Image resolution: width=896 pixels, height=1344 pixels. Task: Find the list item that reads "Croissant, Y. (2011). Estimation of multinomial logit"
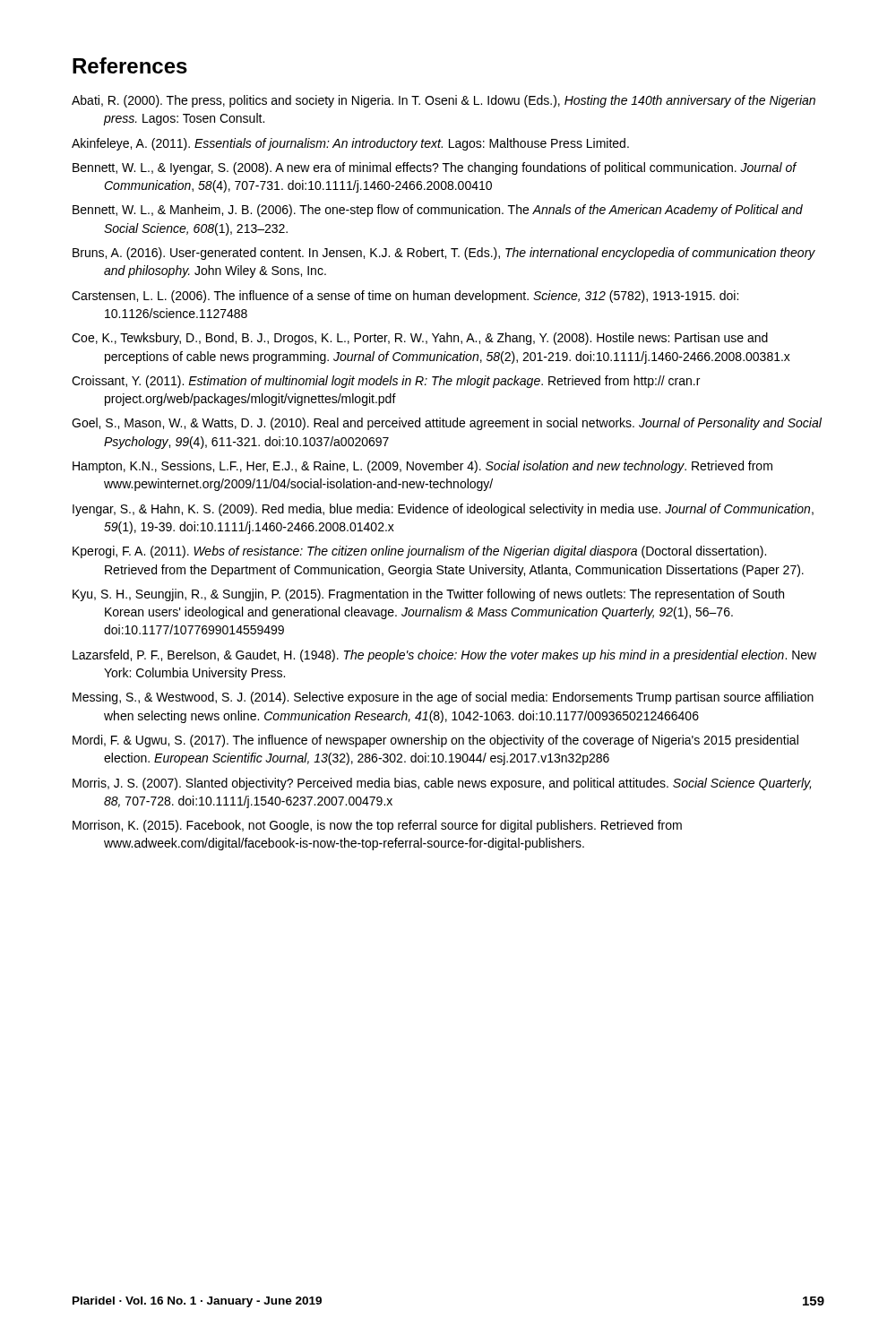point(386,390)
